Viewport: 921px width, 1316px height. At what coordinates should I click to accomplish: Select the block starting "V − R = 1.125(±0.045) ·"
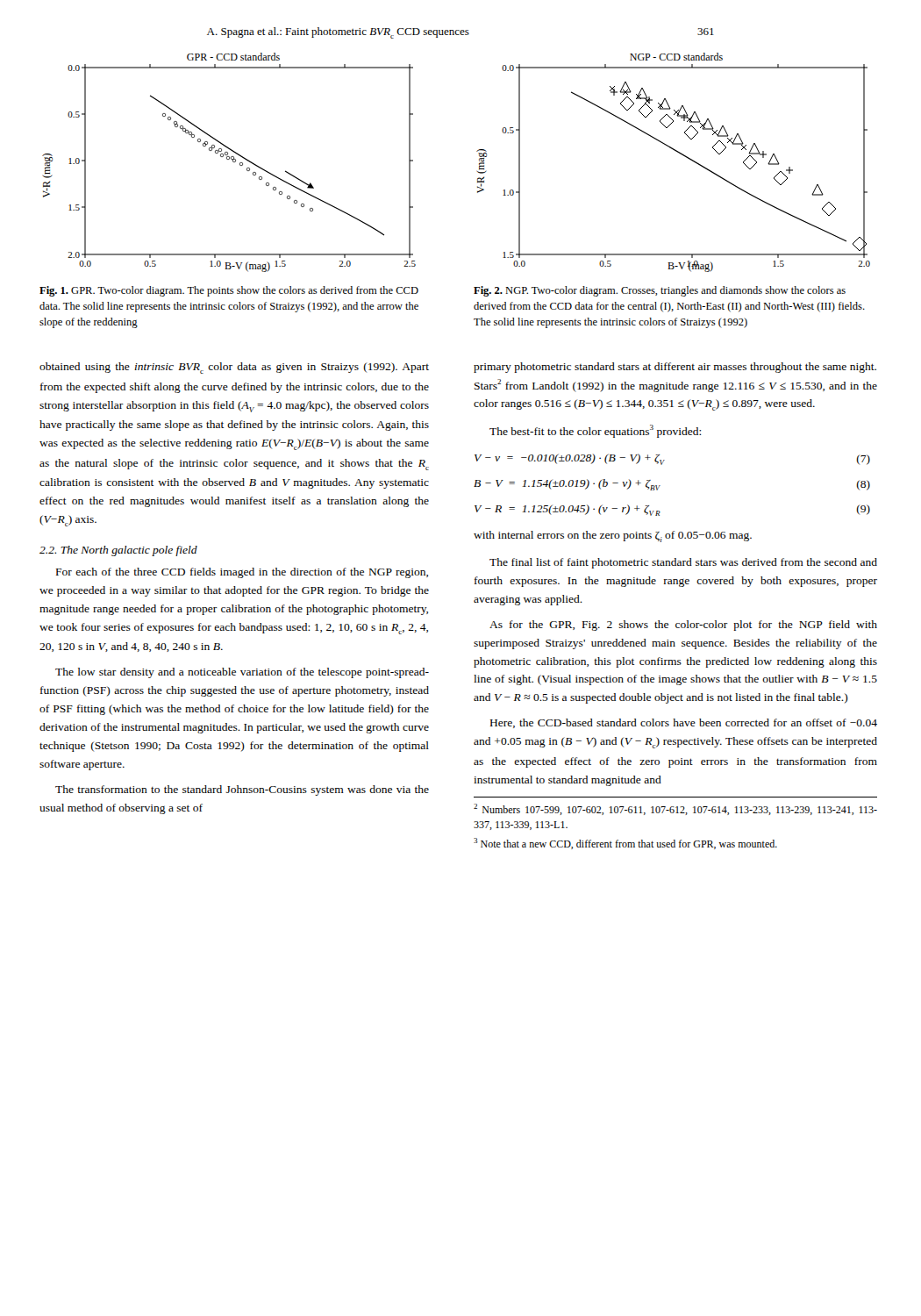[x=578, y=510]
